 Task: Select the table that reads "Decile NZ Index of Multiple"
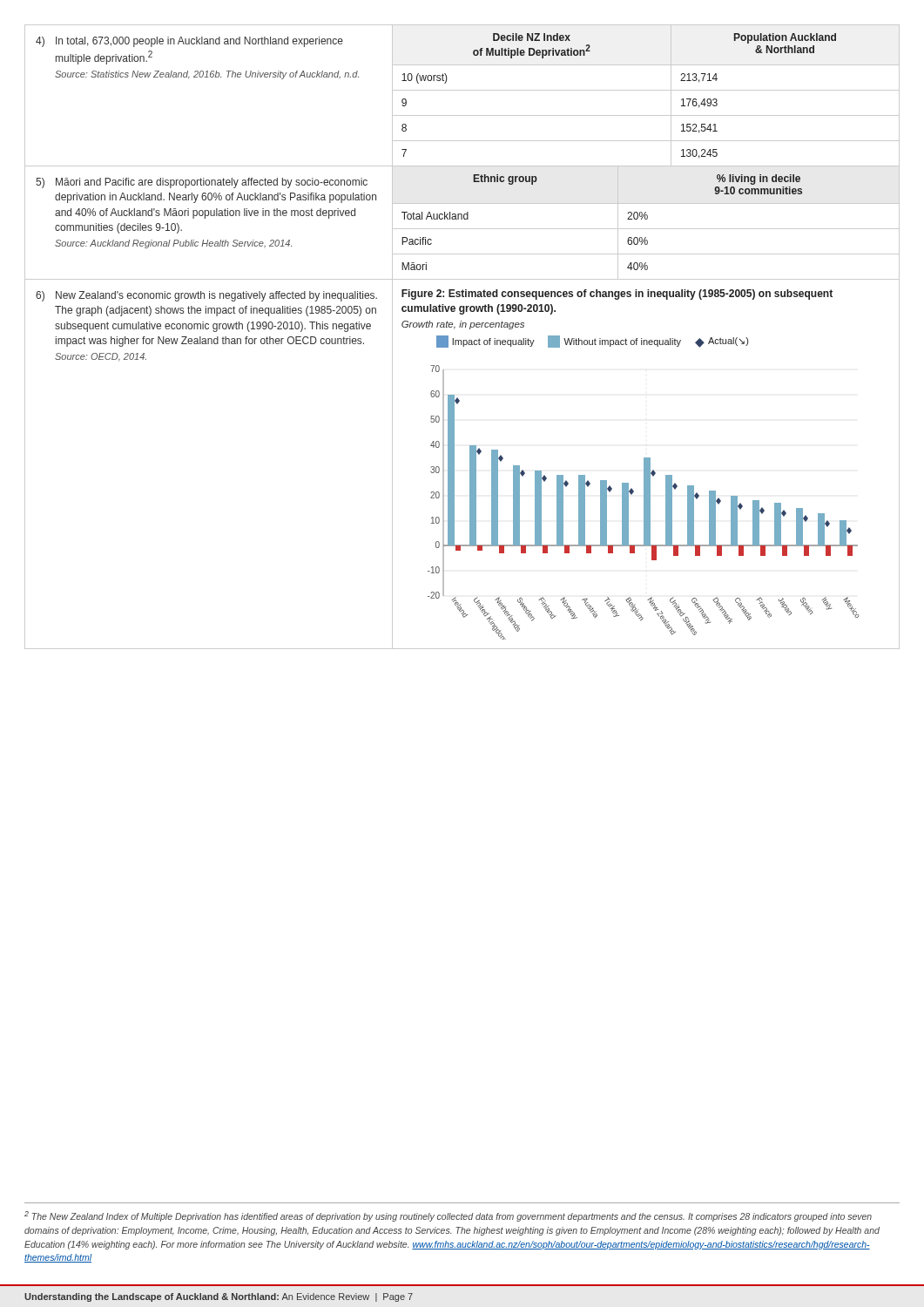click(x=646, y=95)
